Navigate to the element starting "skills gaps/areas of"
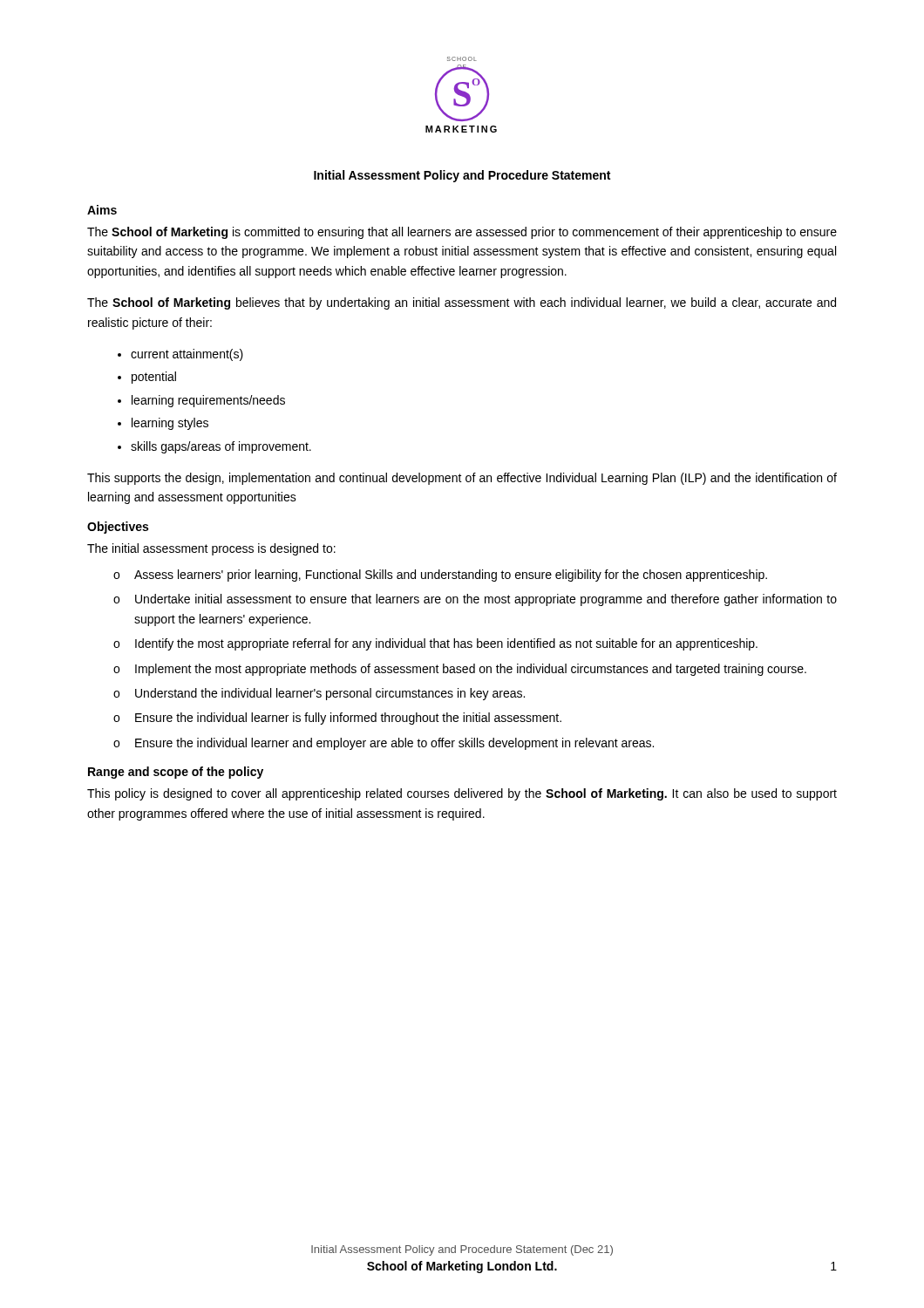The height and width of the screenshot is (1308, 924). 221,446
